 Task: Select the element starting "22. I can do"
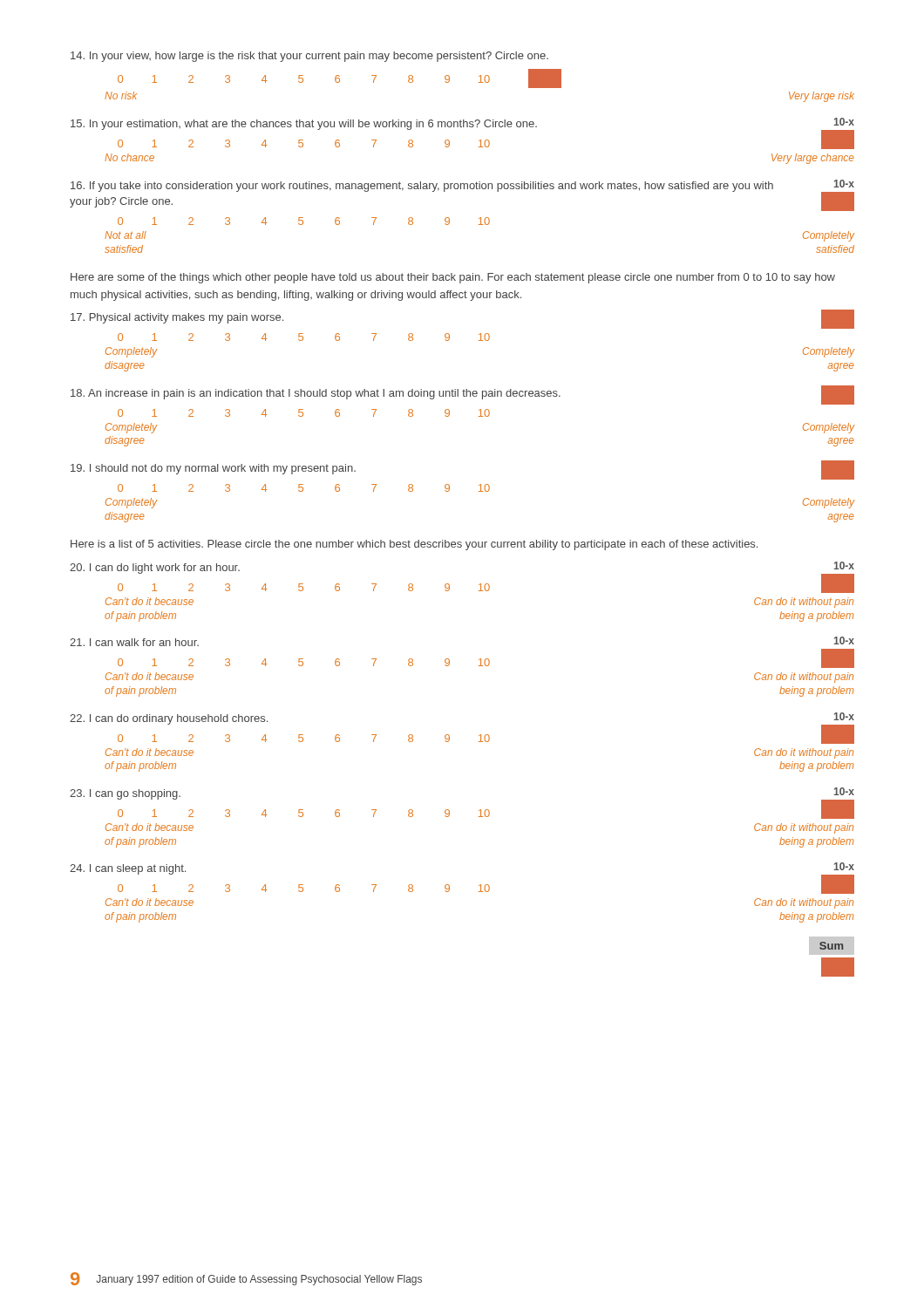(154, 735)
